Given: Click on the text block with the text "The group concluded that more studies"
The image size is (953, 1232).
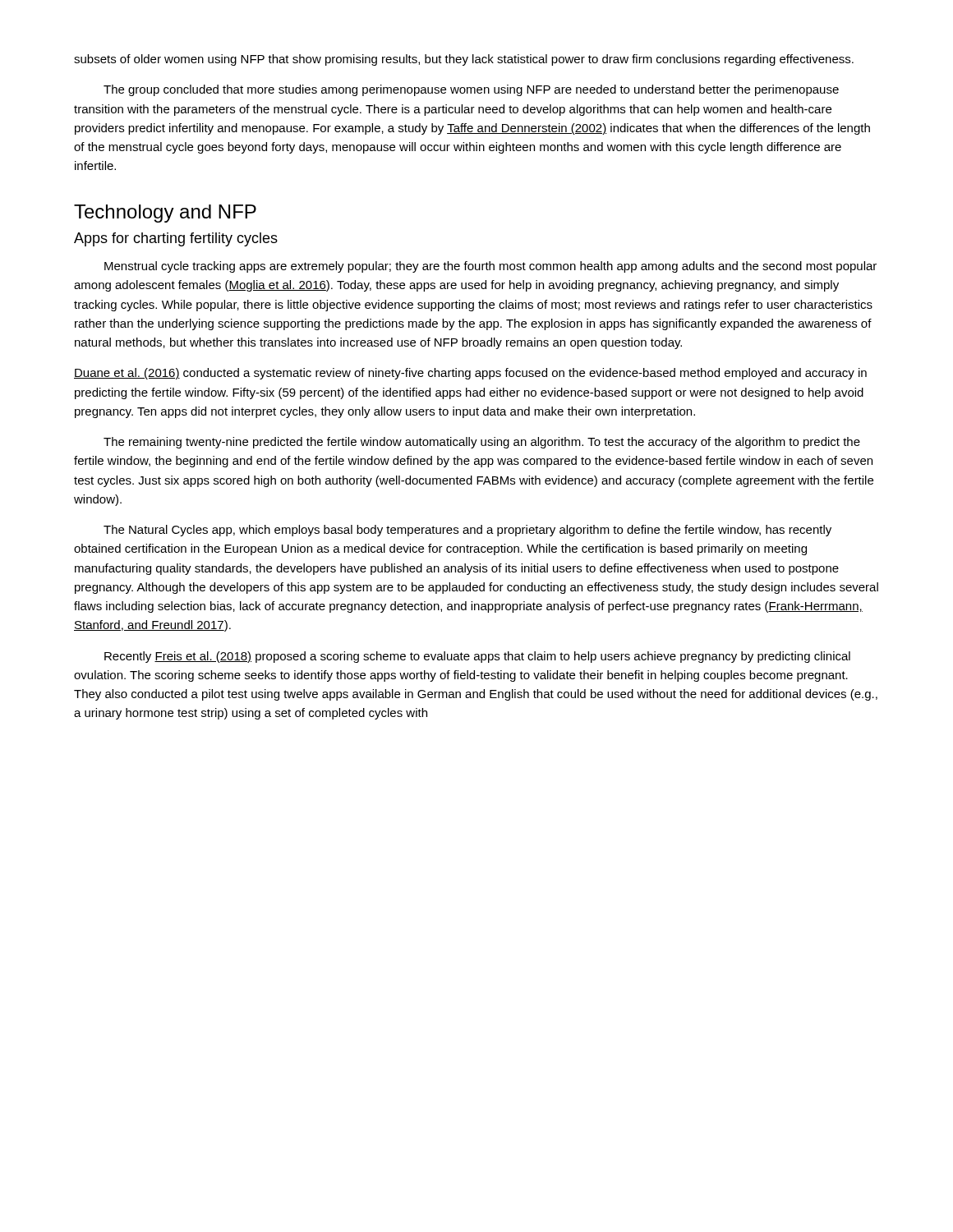Looking at the screenshot, I should [x=472, y=128].
